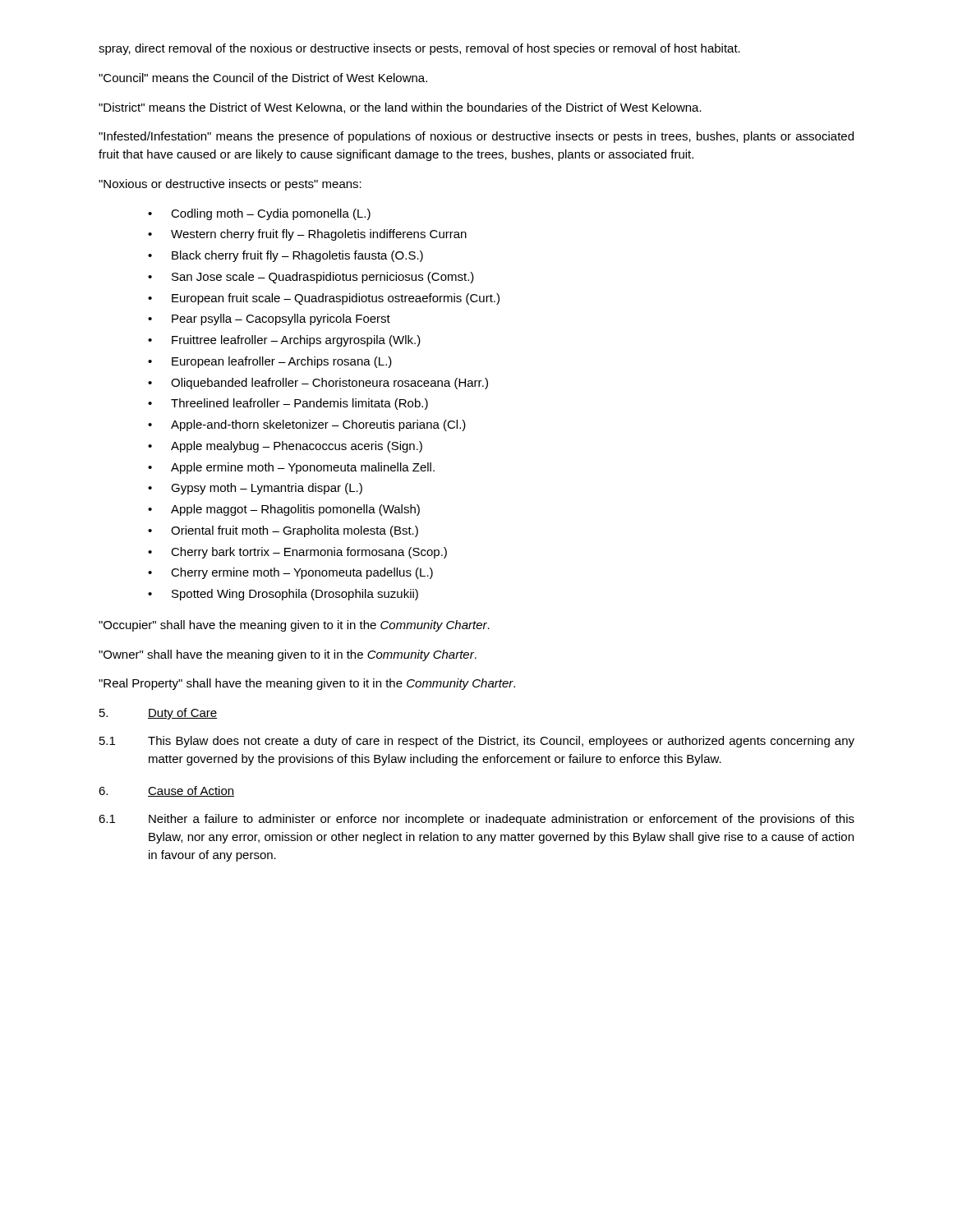Find the block on this page that starts ""Occupier" shall have the"

pyautogui.click(x=294, y=624)
